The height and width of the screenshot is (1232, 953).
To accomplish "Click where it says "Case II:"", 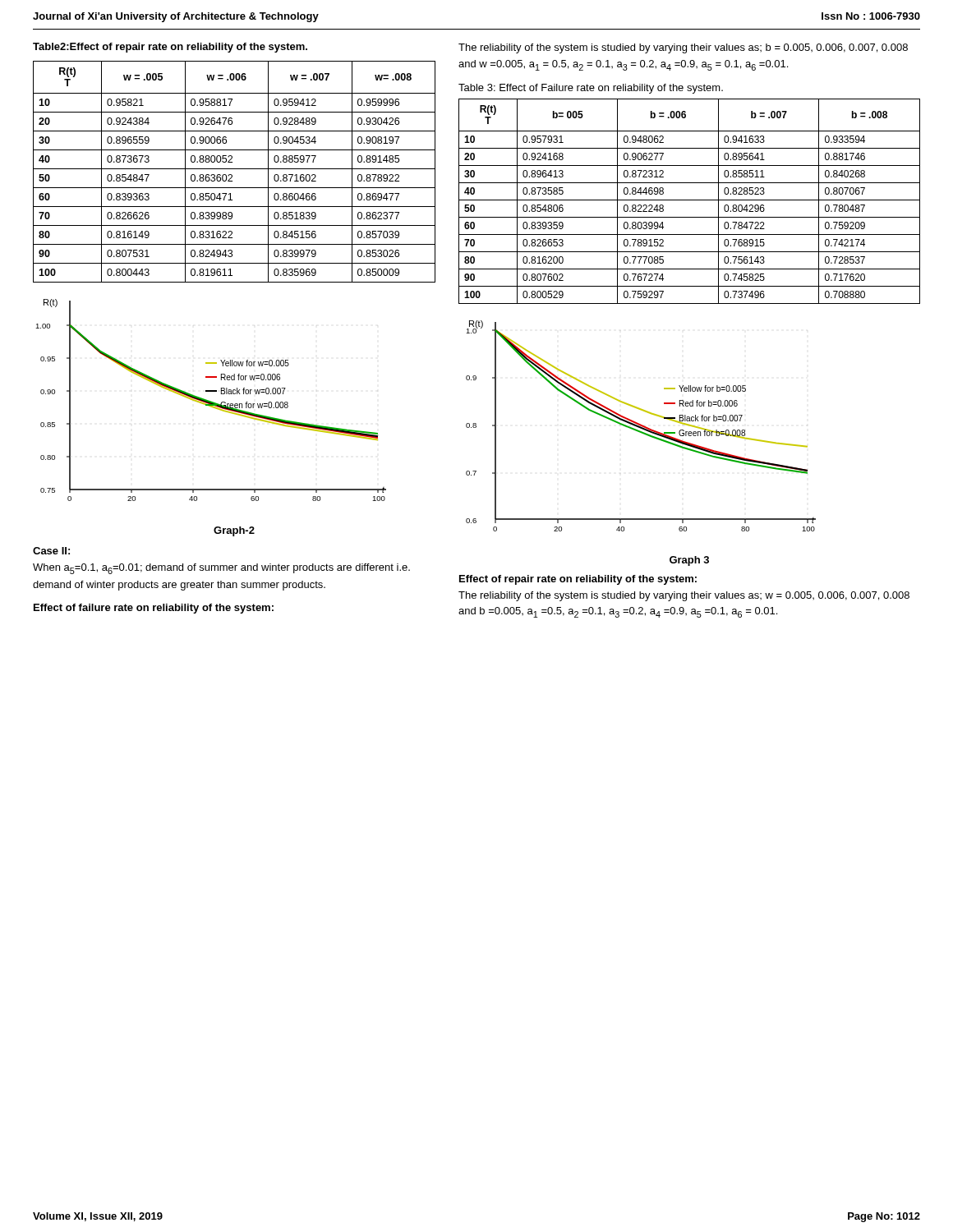I will click(x=52, y=551).
